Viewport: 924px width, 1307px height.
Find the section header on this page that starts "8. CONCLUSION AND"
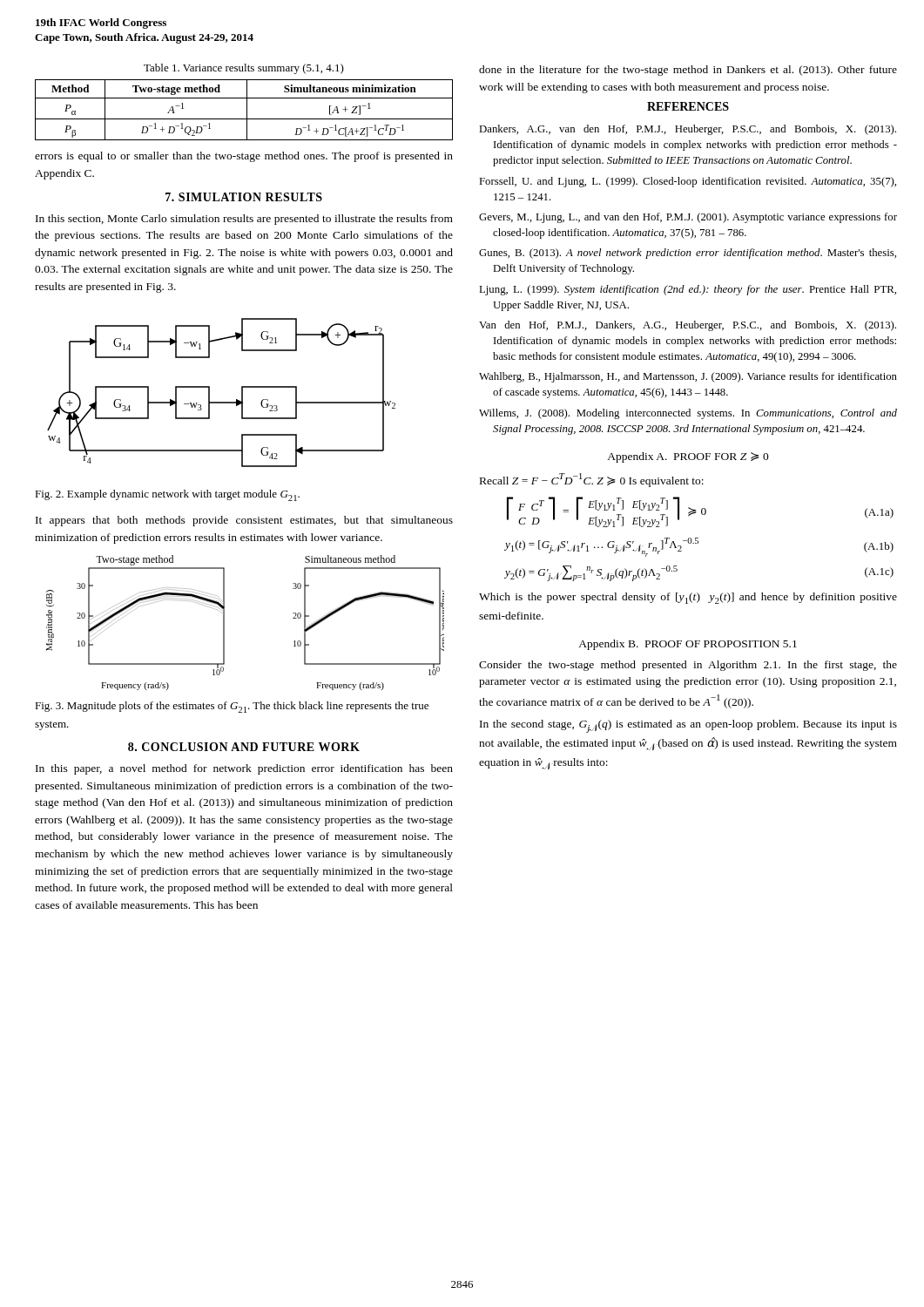[244, 747]
